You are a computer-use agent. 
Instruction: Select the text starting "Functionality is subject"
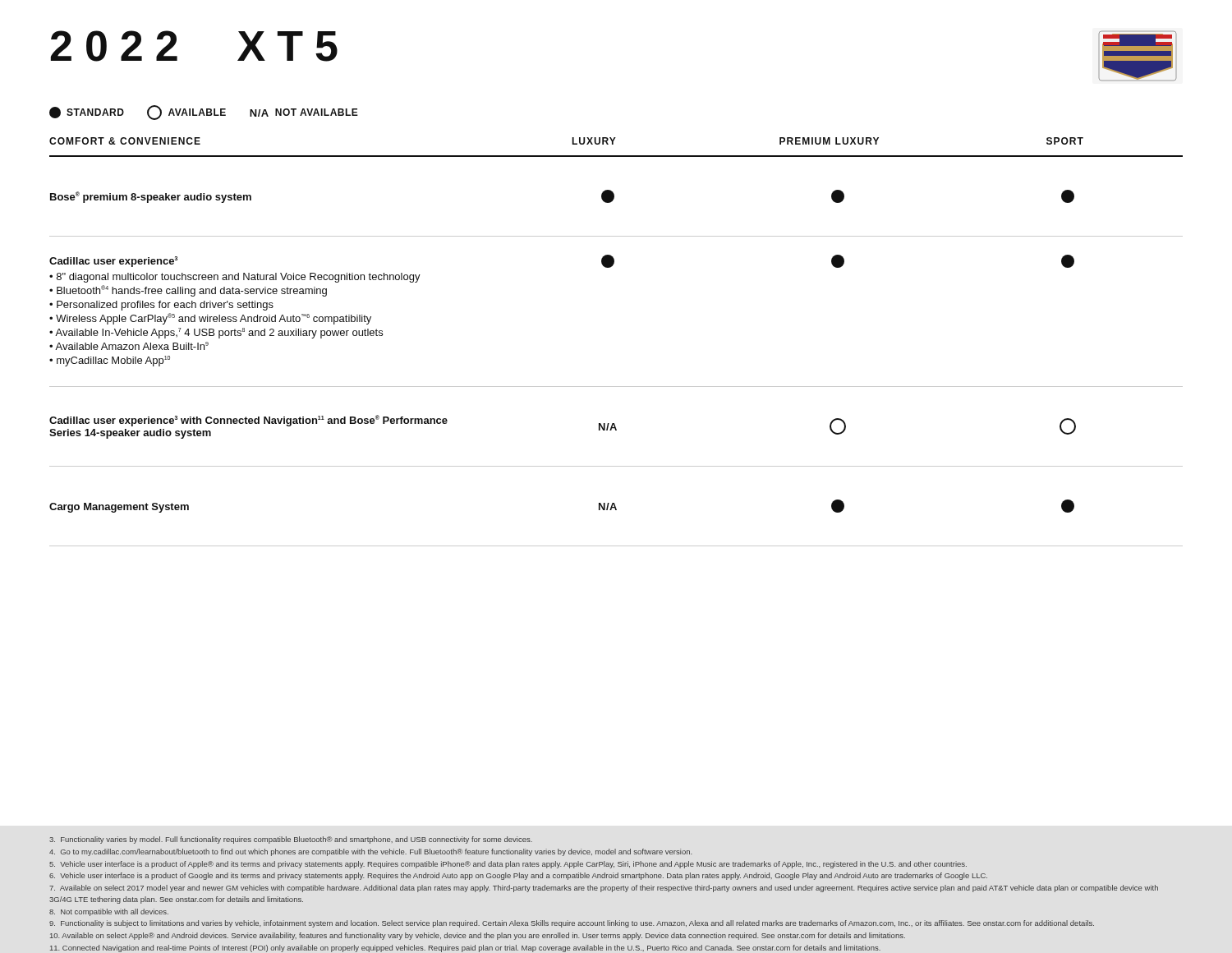(572, 923)
